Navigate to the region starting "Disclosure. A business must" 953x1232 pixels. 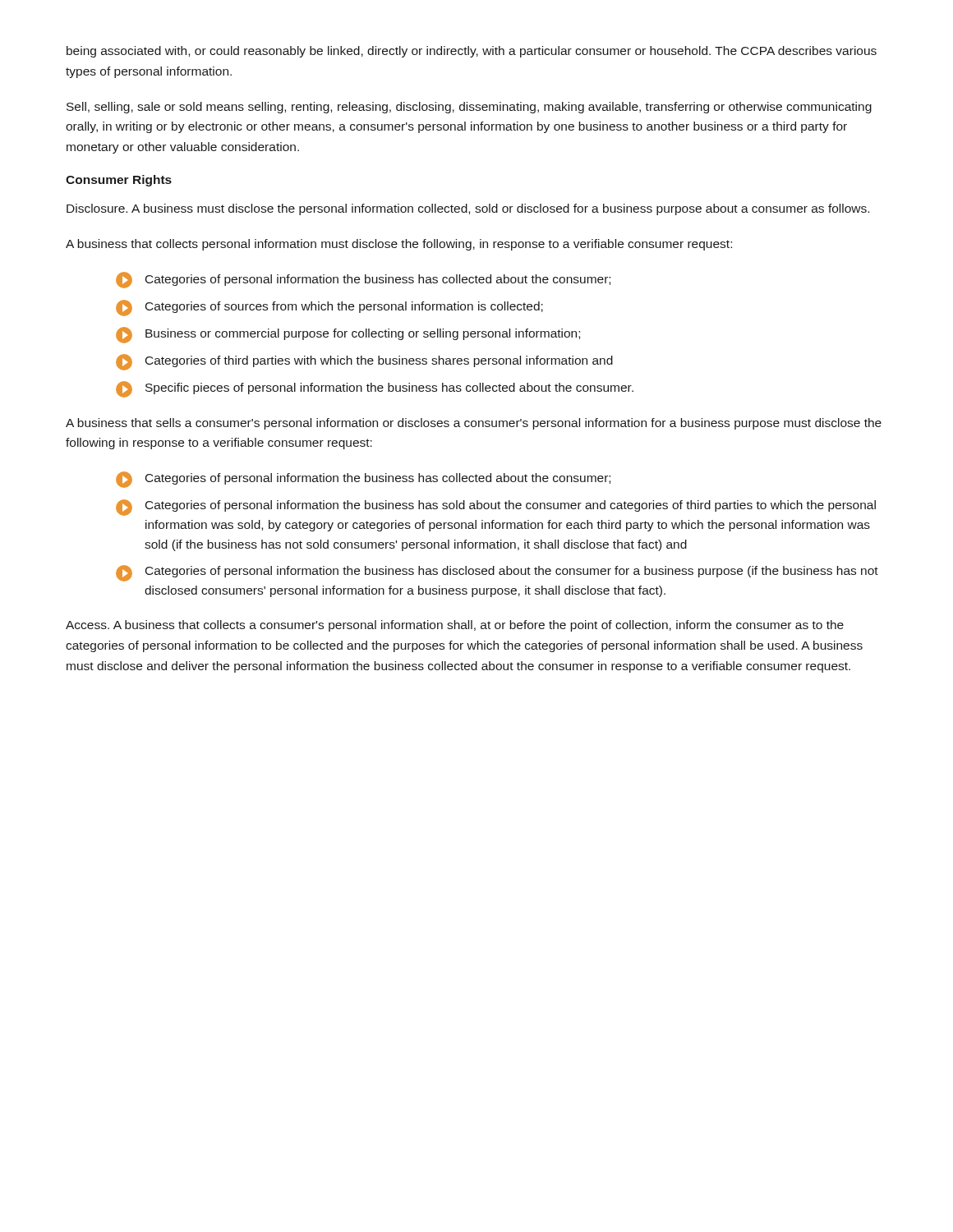point(468,208)
